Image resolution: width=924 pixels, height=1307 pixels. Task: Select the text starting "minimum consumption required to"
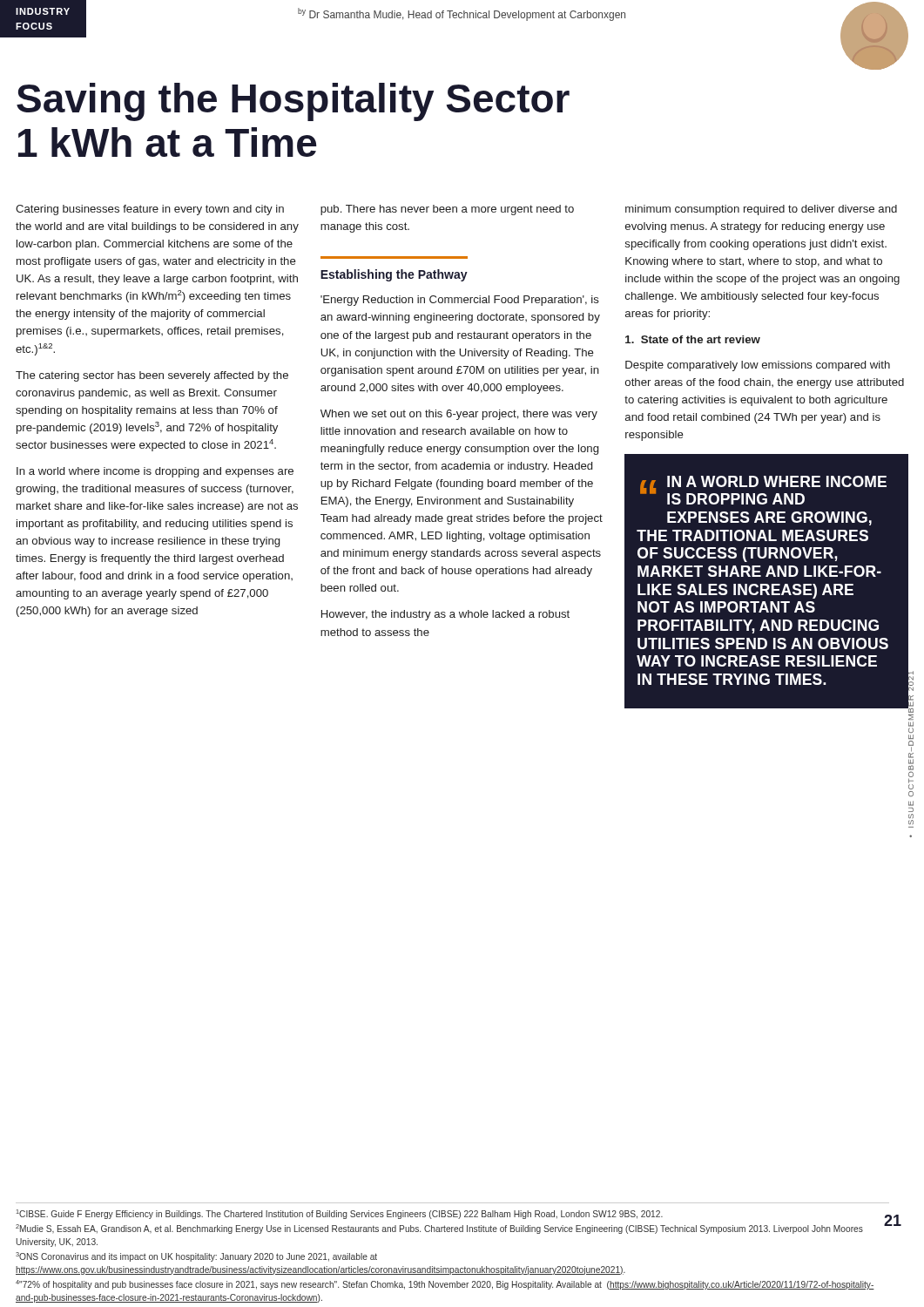coord(767,262)
